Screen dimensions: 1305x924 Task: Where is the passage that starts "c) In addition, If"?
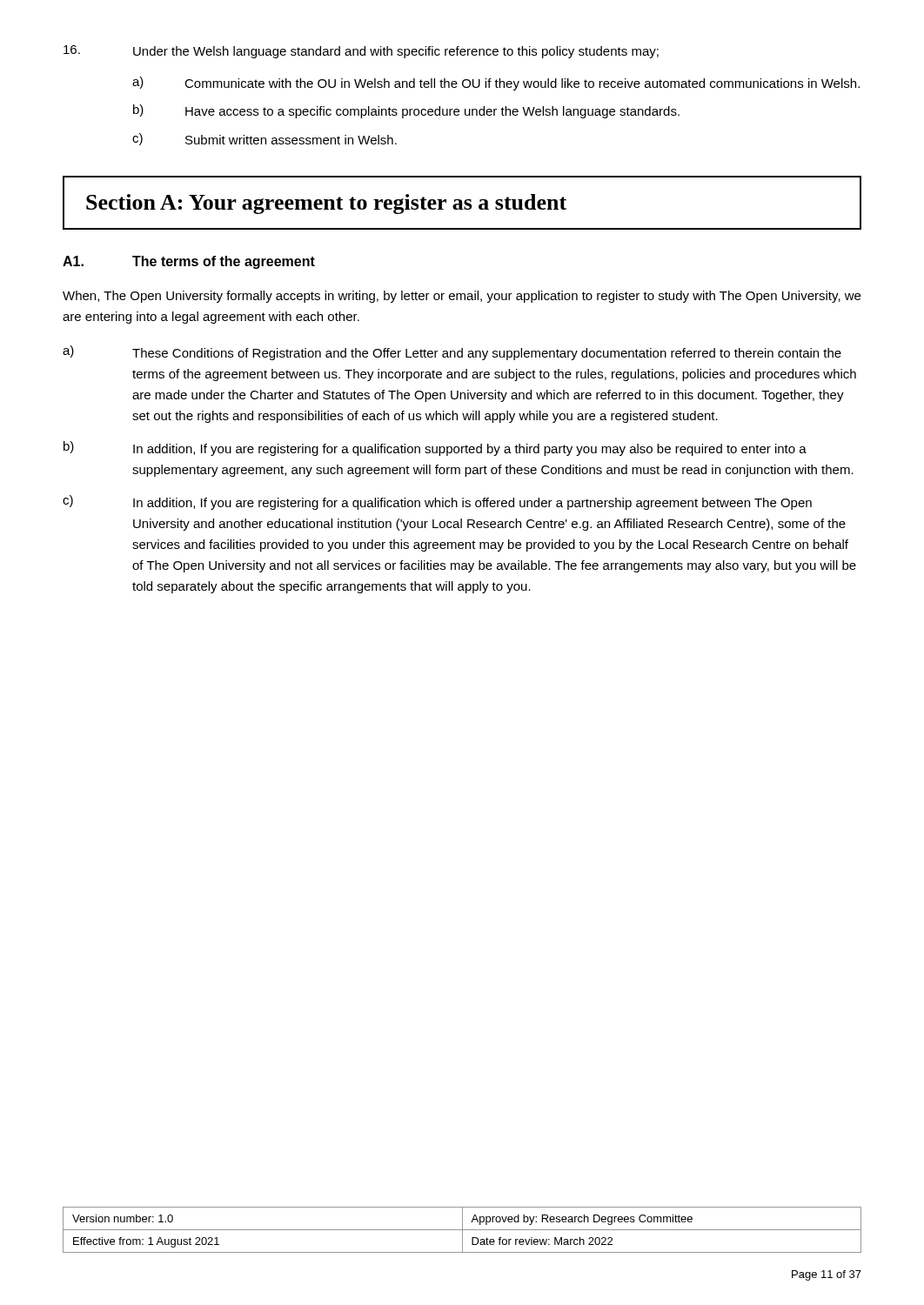[x=462, y=545]
